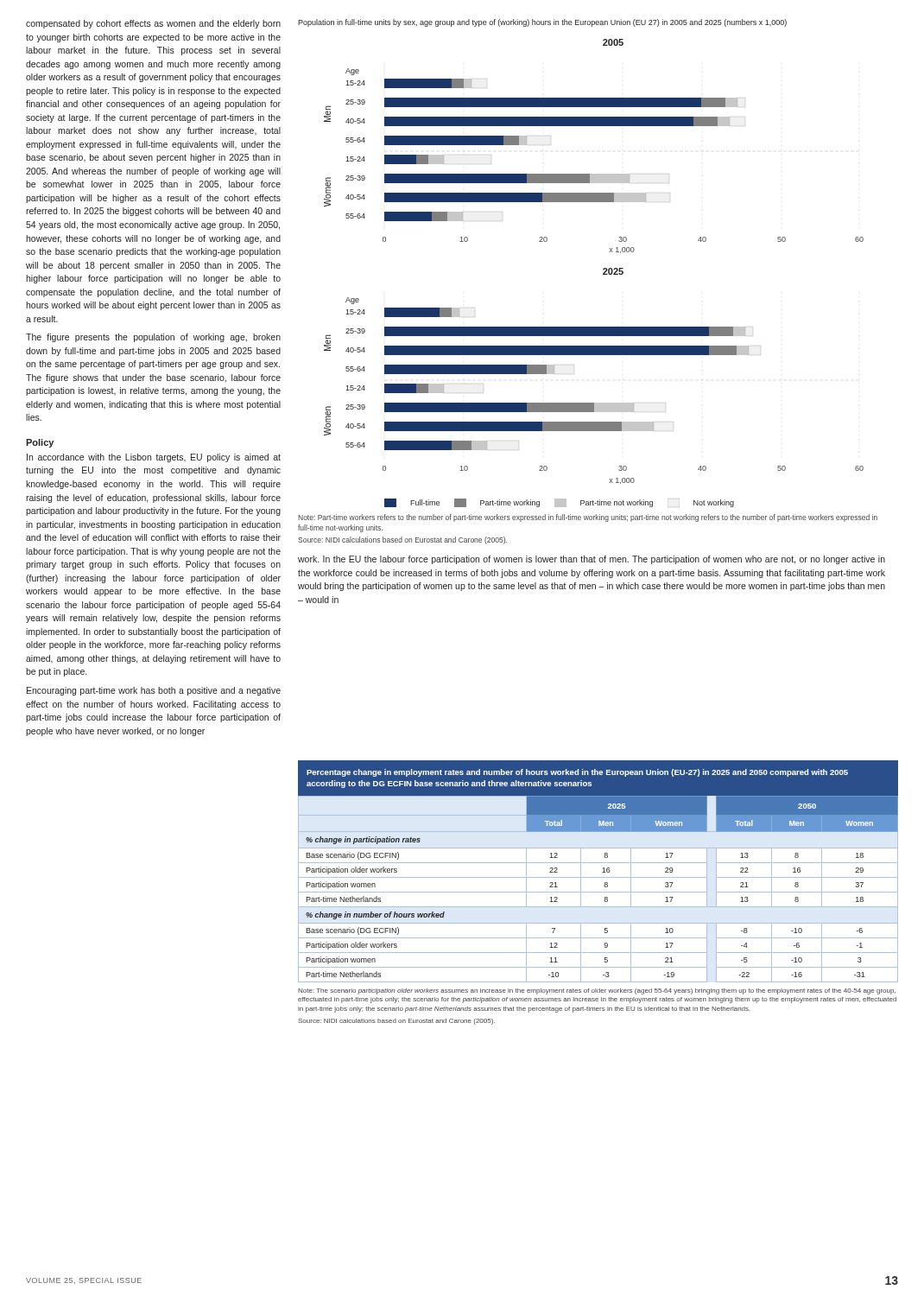Select the table that reads "Part-time Netherlands"
This screenshot has width=924, height=1296.
coord(598,889)
